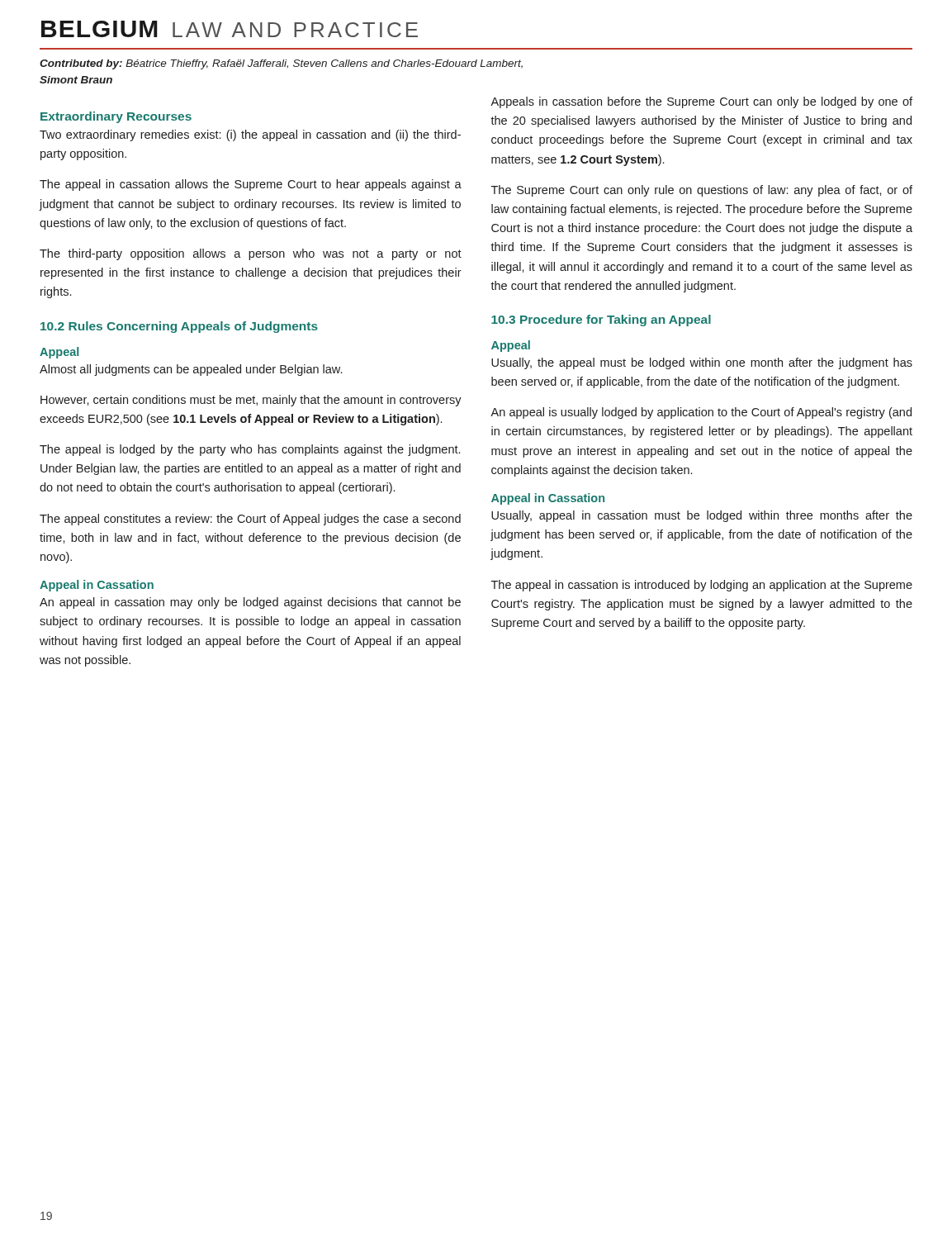Select the text block that says "Almost all judgments can be appealed"
The width and height of the screenshot is (952, 1239).
pyautogui.click(x=191, y=369)
